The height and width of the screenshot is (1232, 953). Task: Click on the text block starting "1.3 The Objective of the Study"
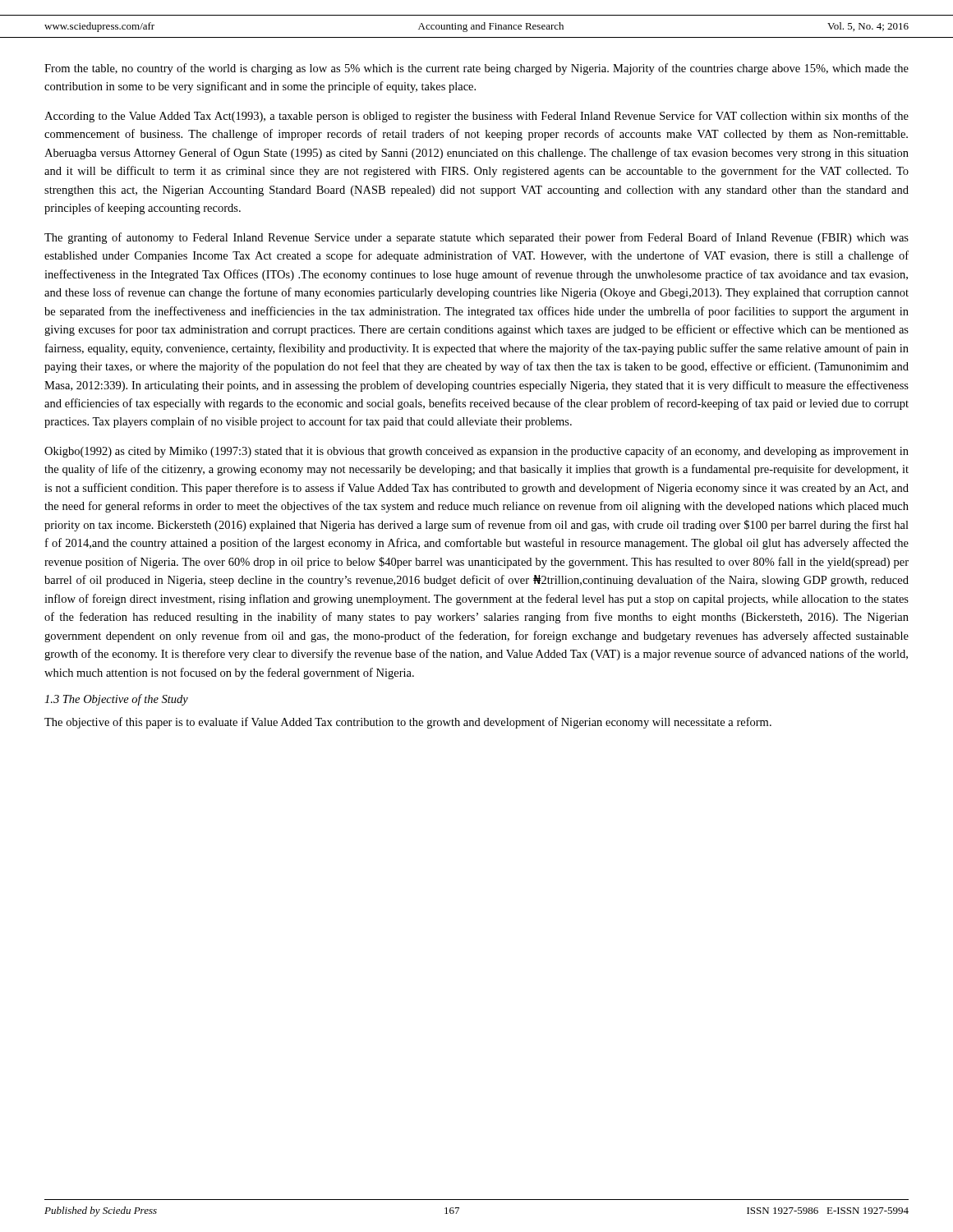pos(116,699)
